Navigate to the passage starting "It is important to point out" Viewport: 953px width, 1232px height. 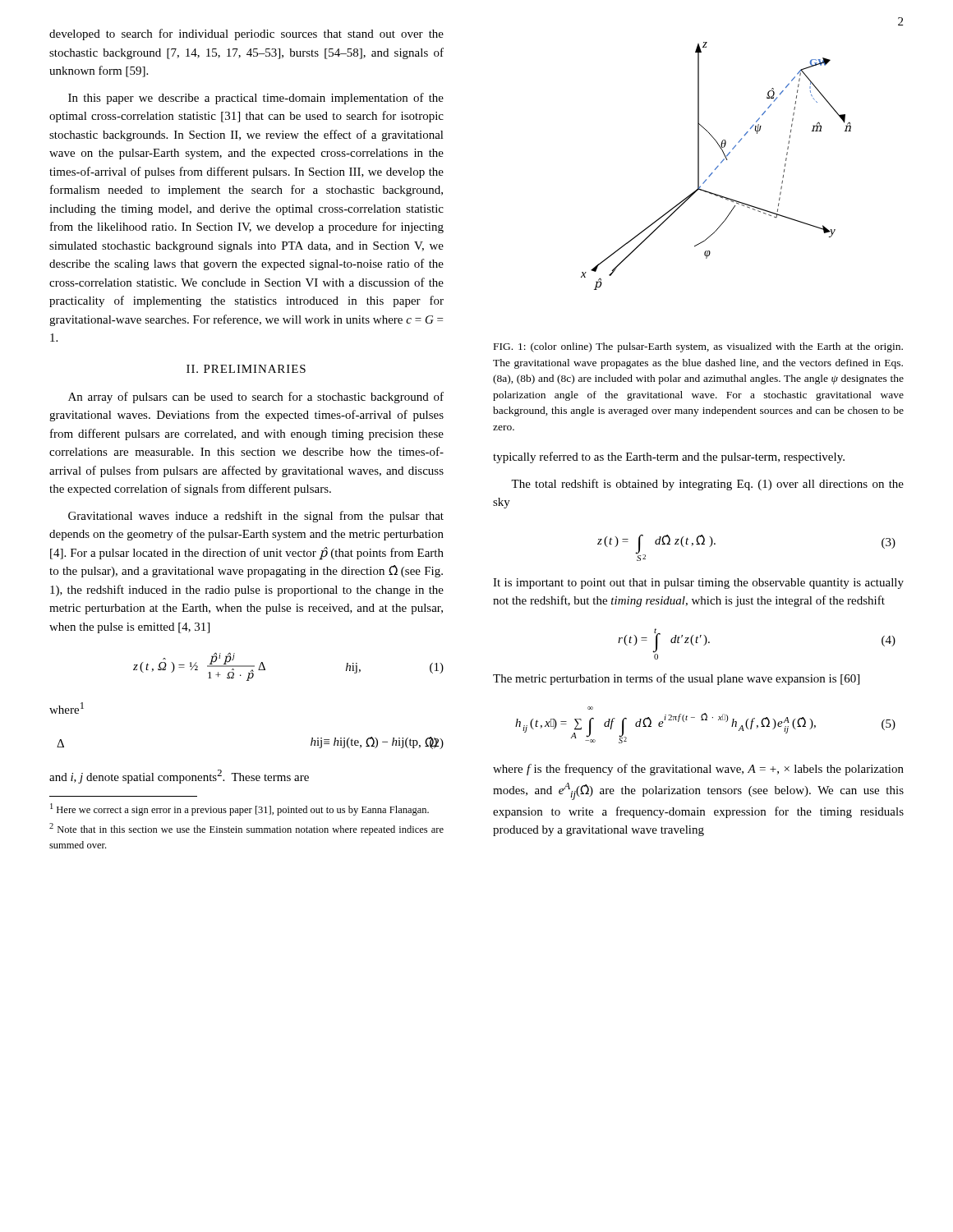click(x=698, y=592)
